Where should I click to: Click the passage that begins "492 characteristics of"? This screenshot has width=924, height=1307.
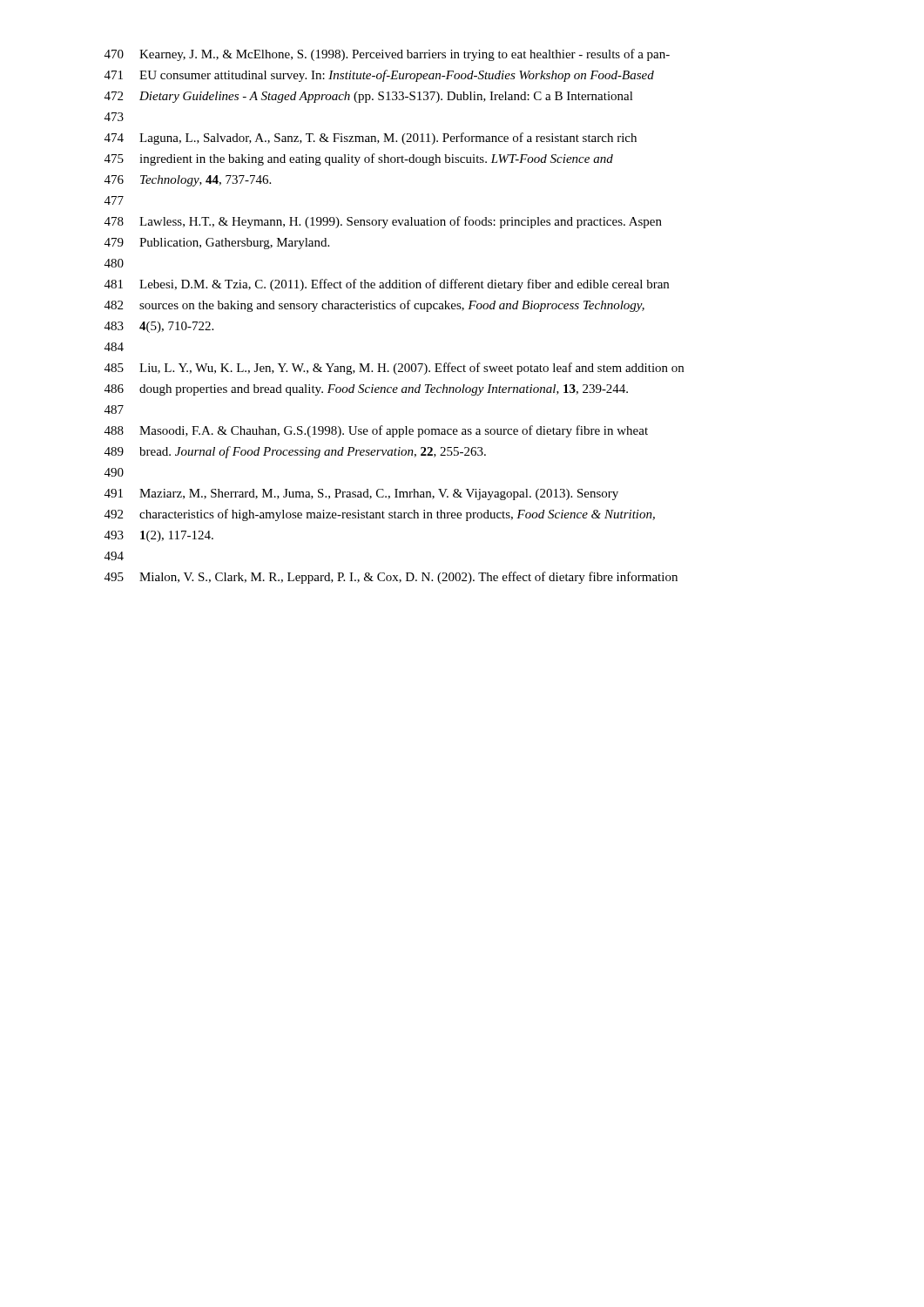pos(462,514)
